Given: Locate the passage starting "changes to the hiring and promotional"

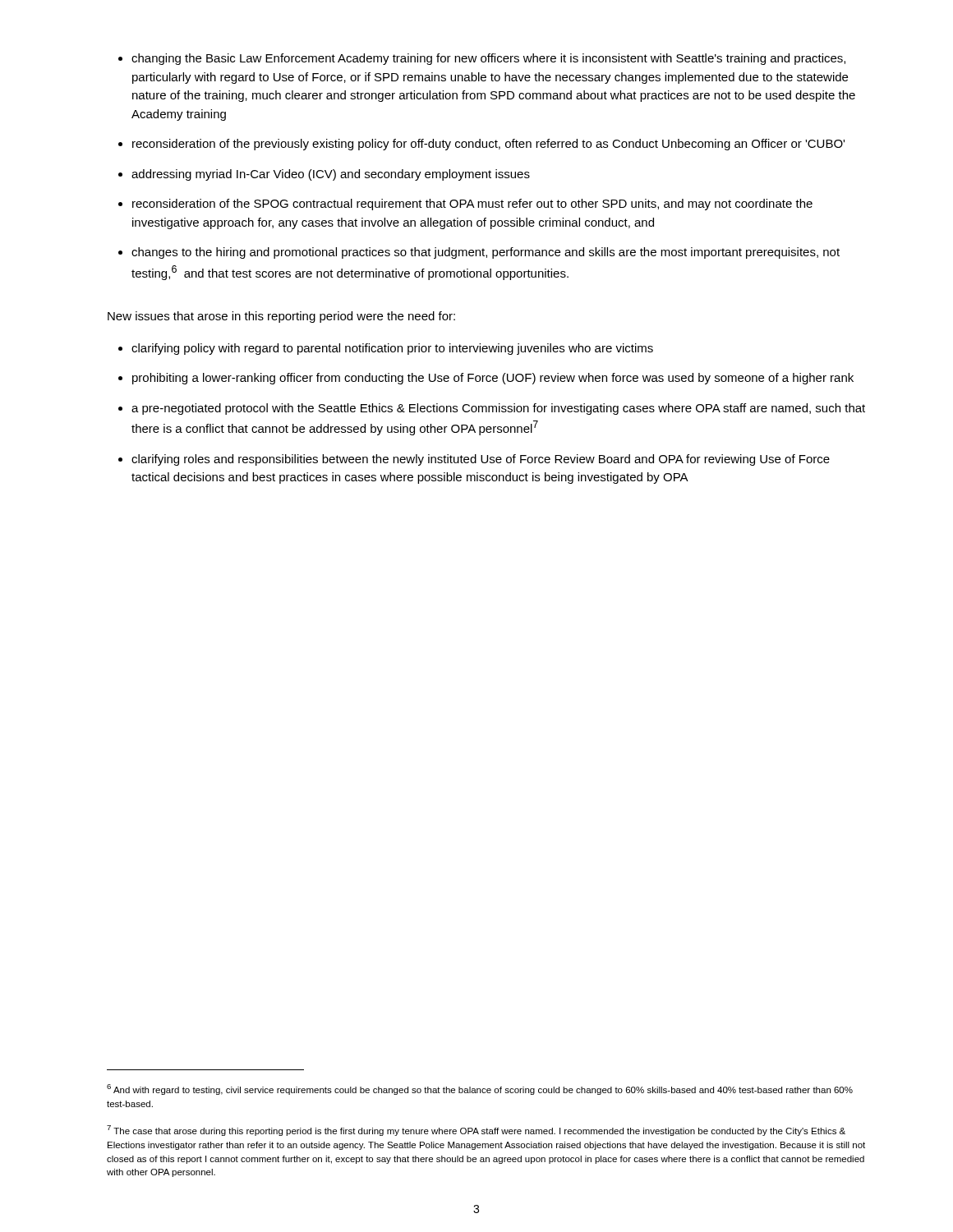Looking at the screenshot, I should click(x=486, y=262).
